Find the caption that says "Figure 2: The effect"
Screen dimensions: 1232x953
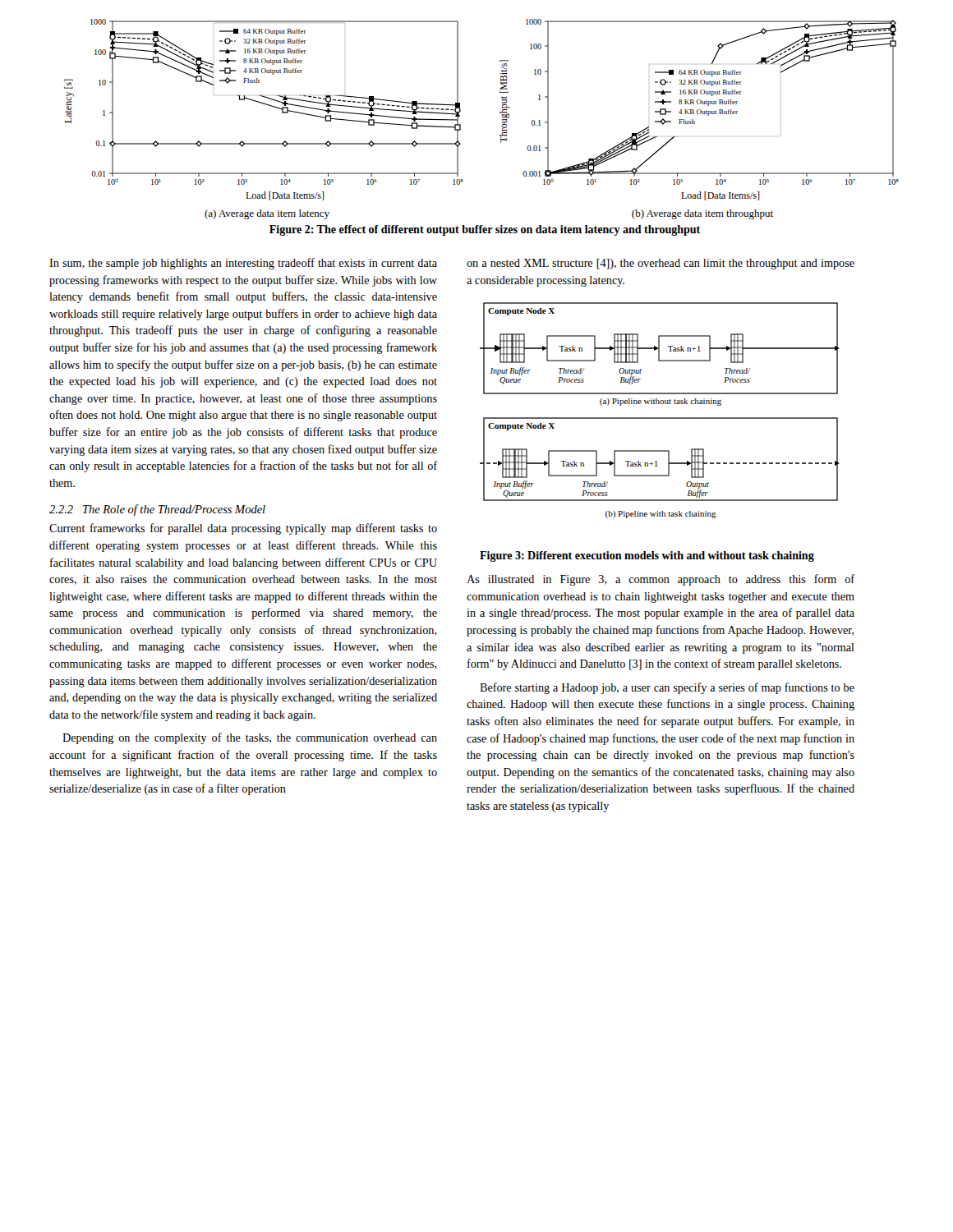point(485,230)
